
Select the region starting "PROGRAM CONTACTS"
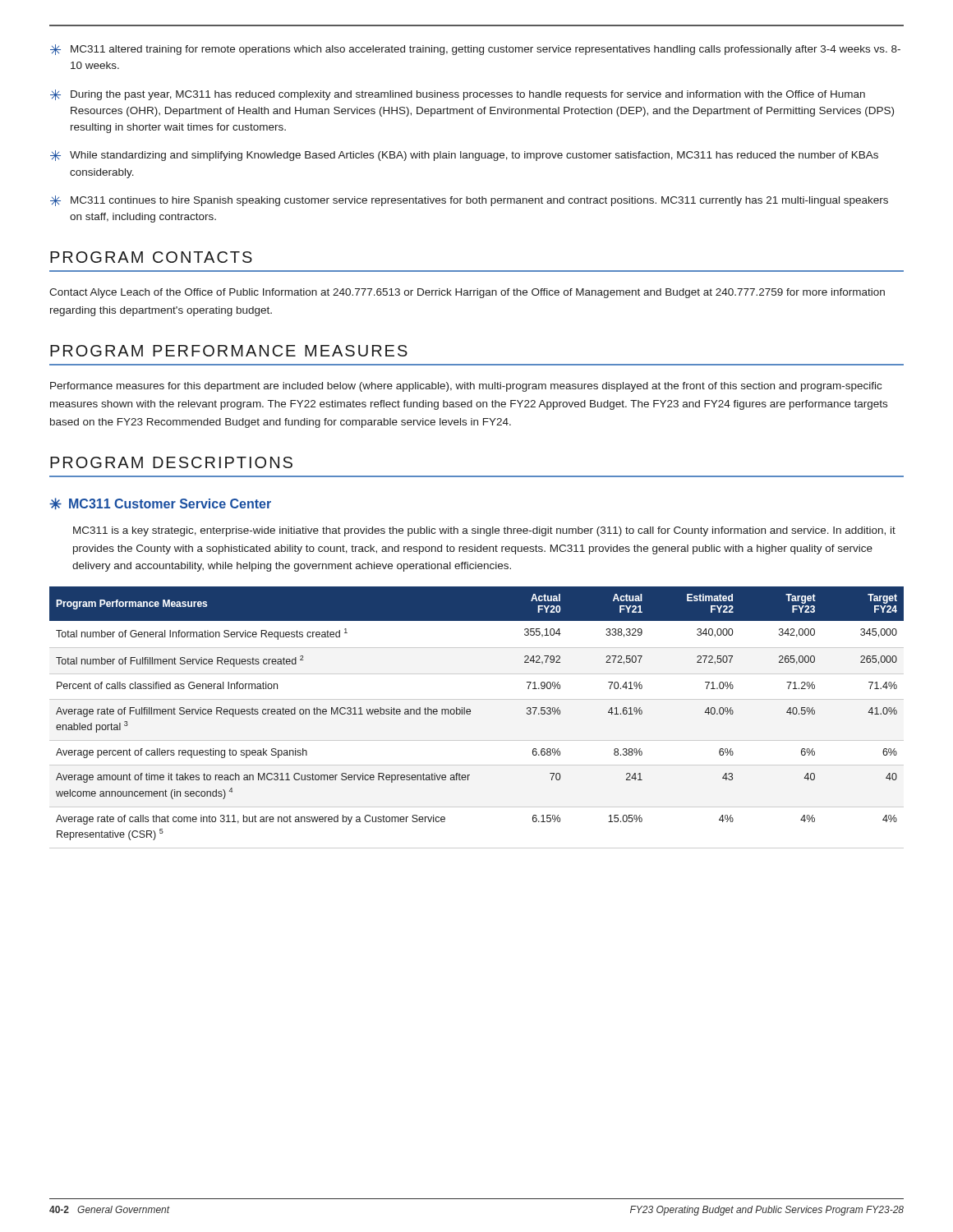point(476,260)
